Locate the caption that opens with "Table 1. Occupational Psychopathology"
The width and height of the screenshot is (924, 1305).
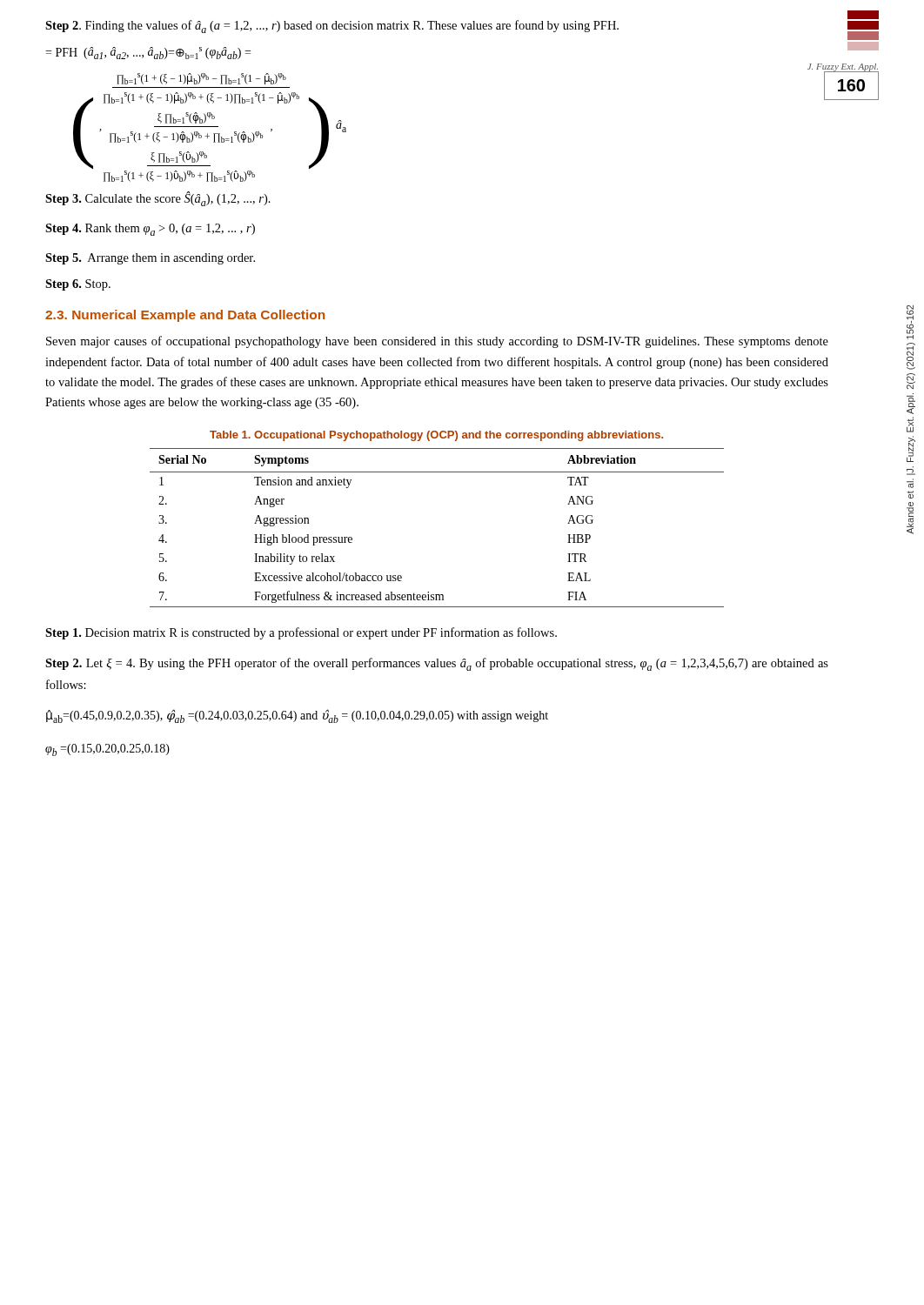coord(437,435)
